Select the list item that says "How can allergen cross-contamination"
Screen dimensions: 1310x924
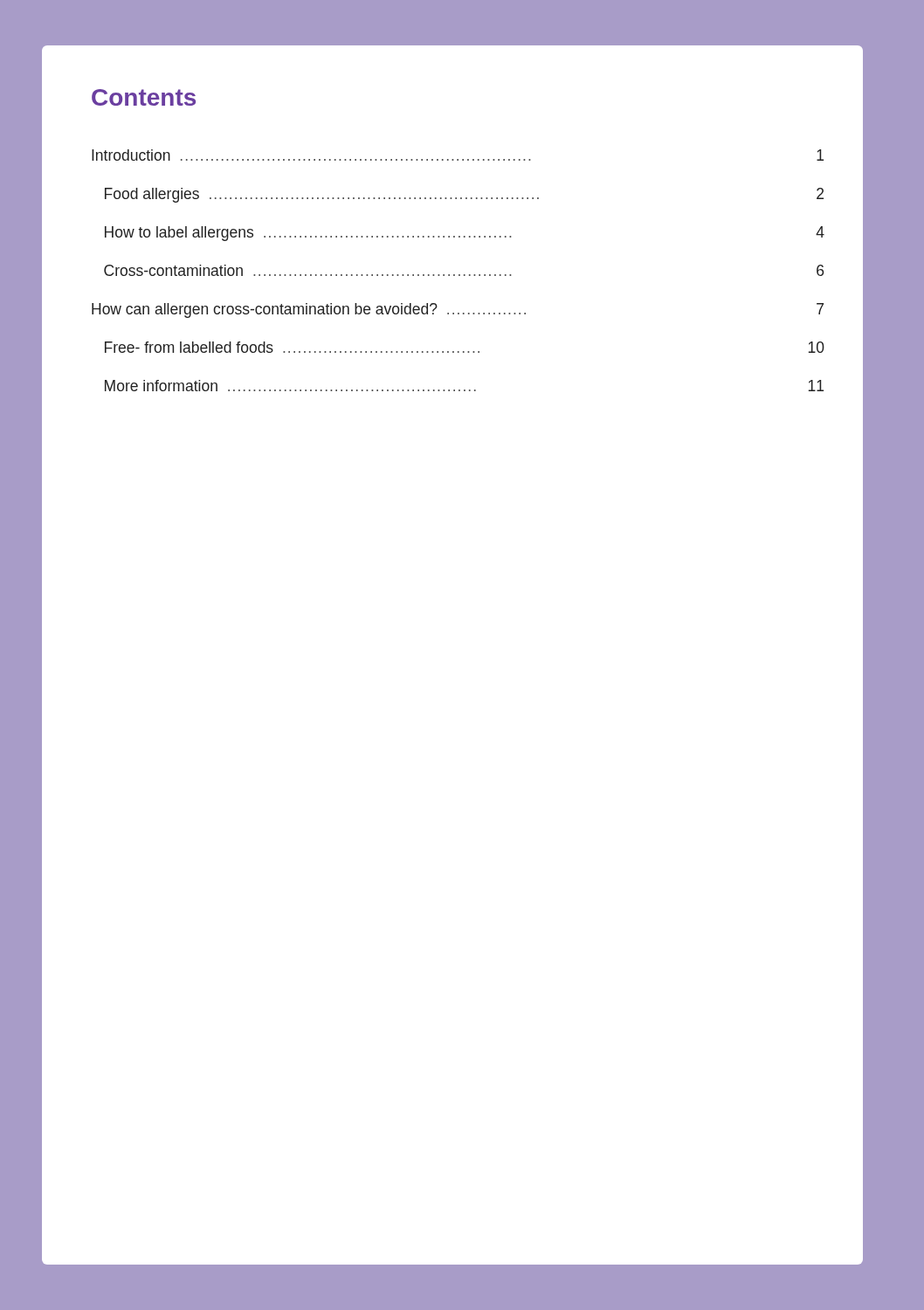tap(458, 310)
